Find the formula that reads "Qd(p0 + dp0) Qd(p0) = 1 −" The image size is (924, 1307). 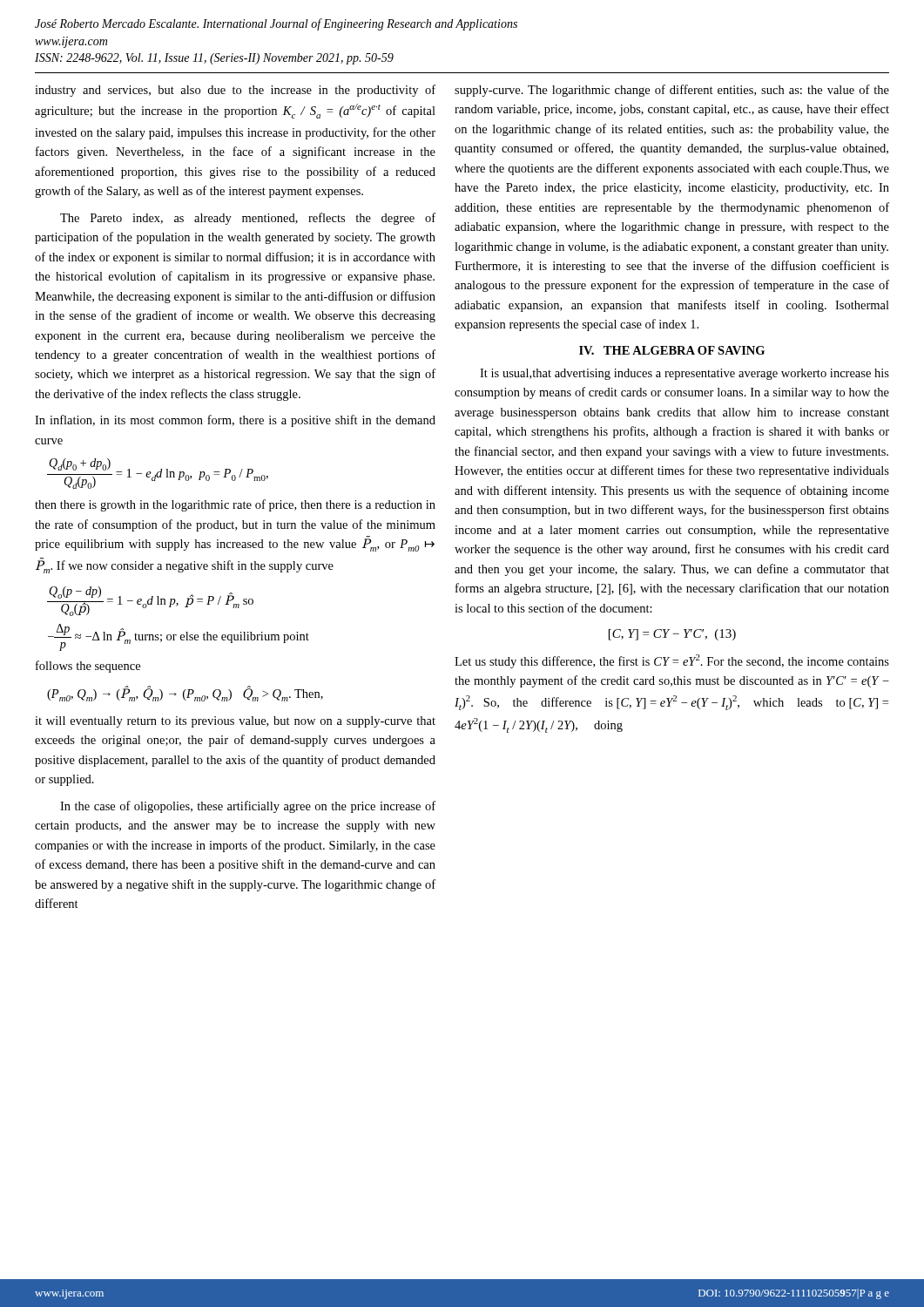coord(158,473)
